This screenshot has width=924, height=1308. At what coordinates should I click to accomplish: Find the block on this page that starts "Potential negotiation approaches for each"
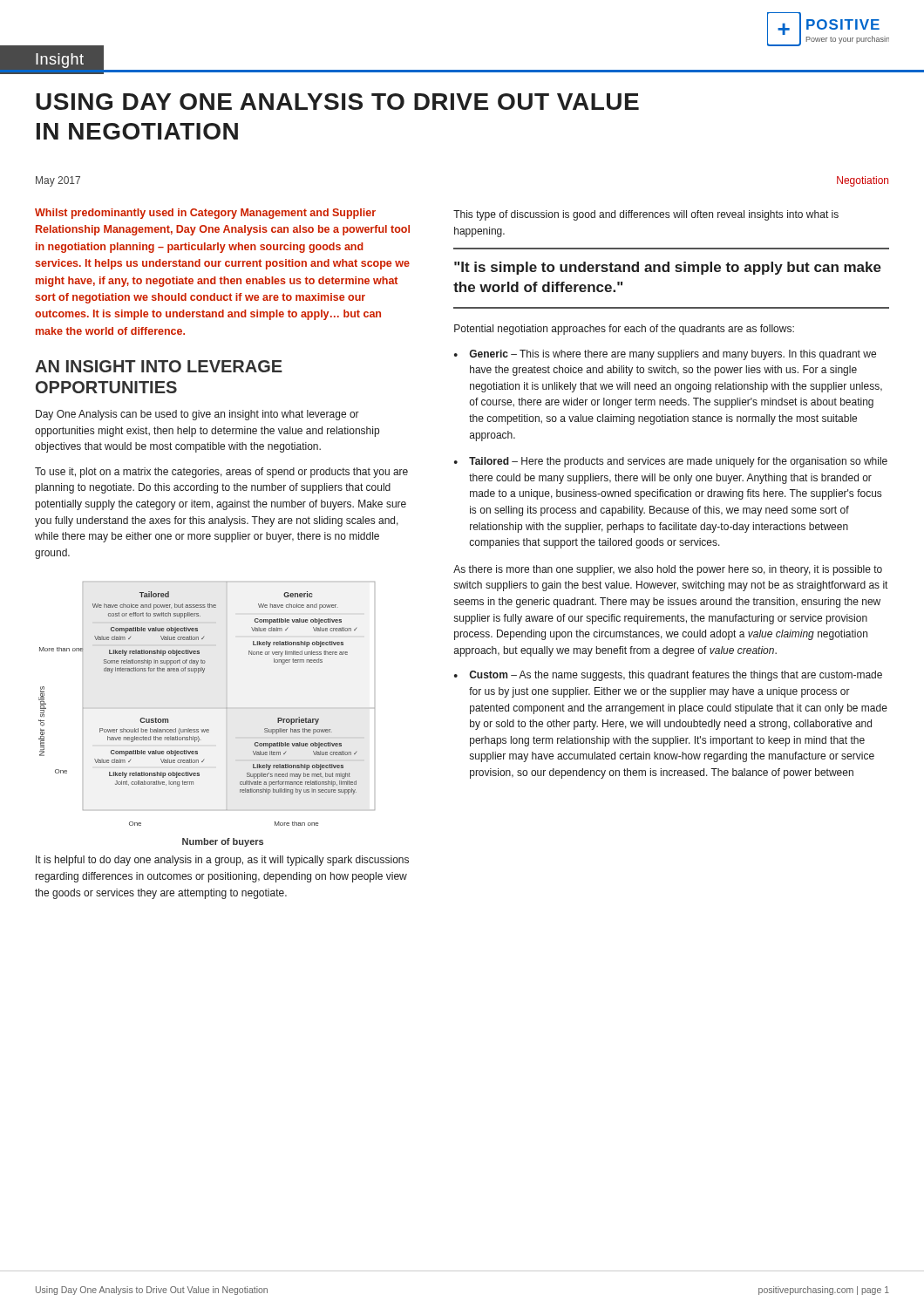click(624, 329)
